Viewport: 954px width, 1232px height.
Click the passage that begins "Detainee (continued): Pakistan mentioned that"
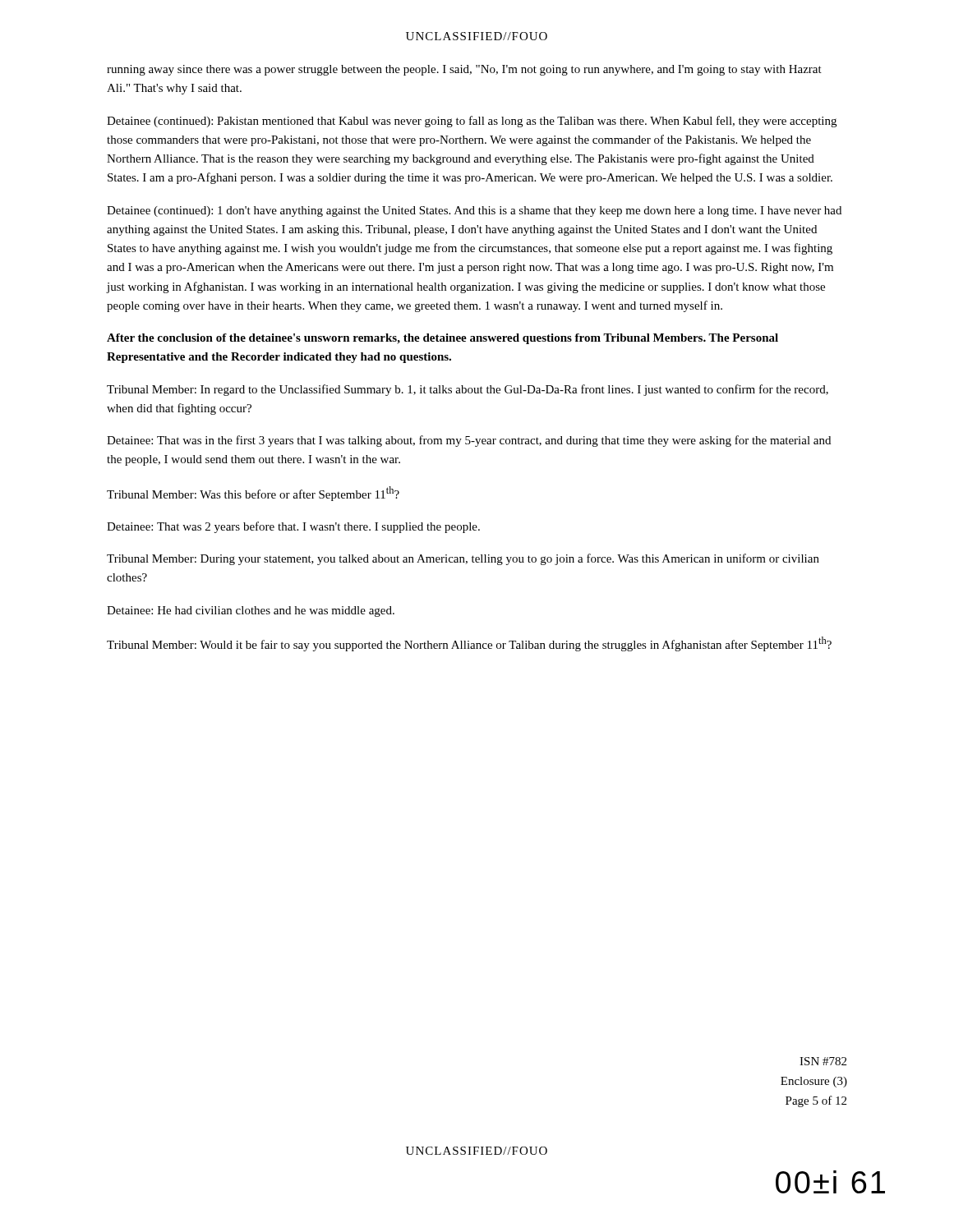472,149
